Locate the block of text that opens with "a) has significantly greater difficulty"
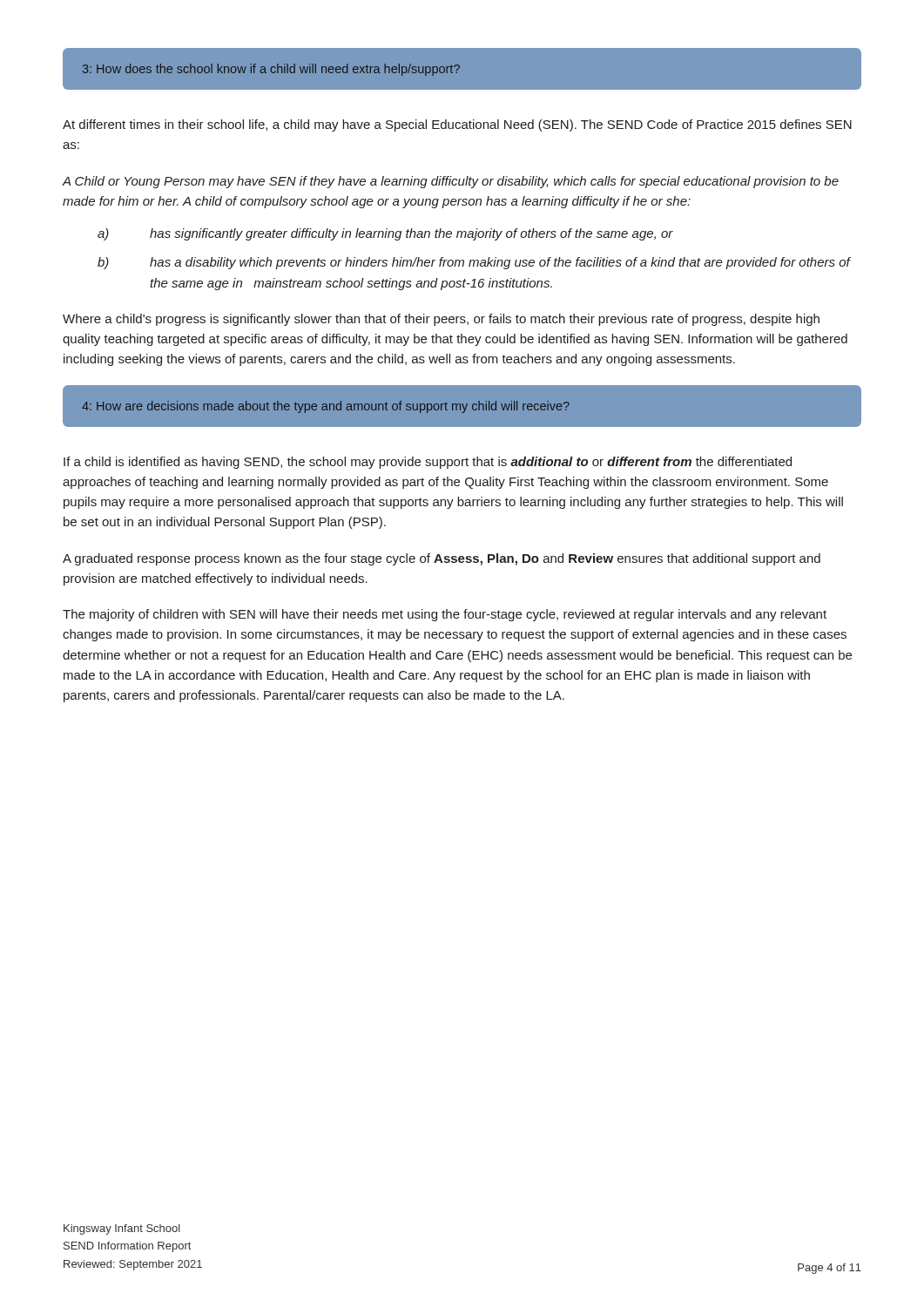Viewport: 924px width, 1307px height. click(462, 233)
